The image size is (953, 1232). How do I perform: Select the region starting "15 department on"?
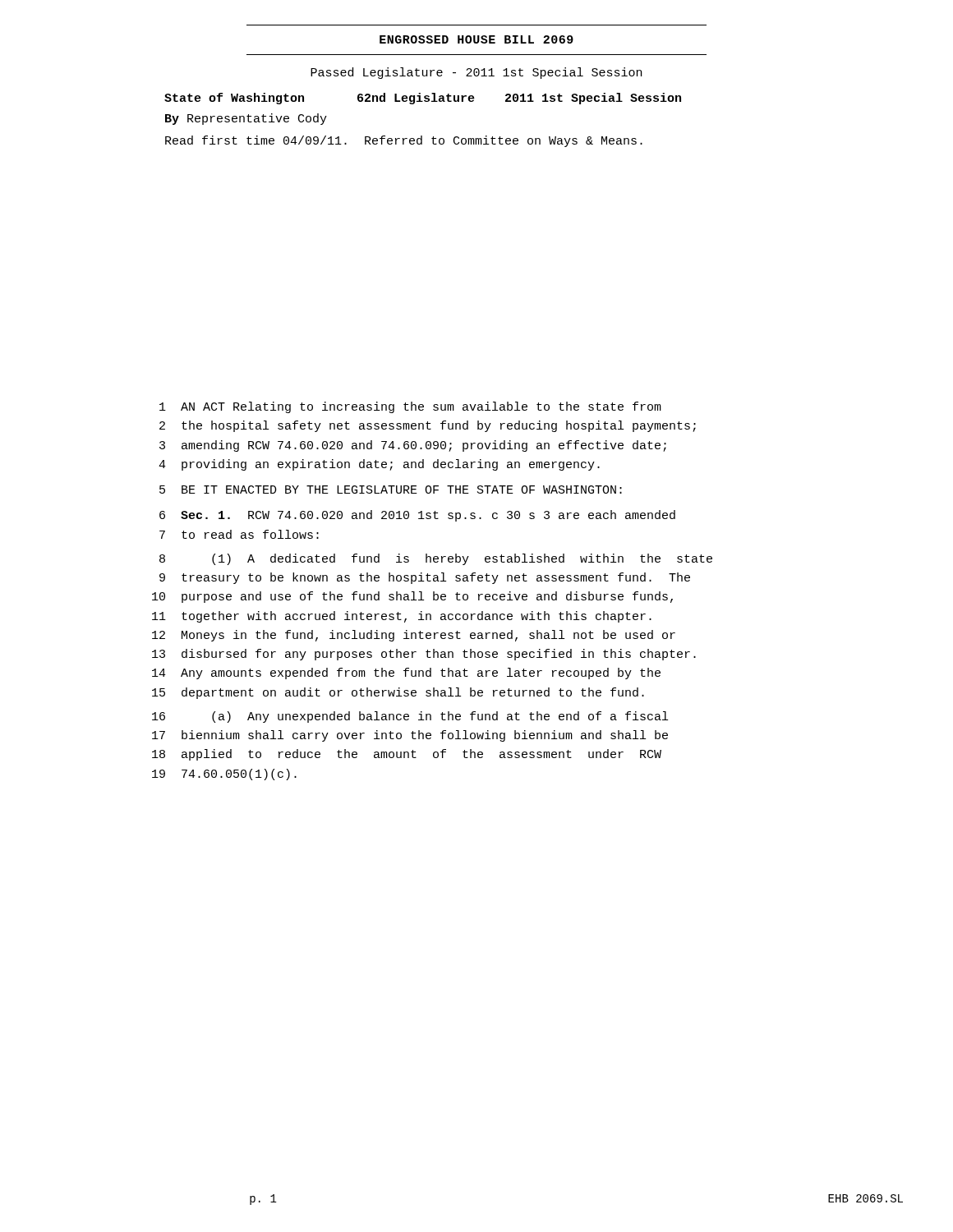coord(476,693)
